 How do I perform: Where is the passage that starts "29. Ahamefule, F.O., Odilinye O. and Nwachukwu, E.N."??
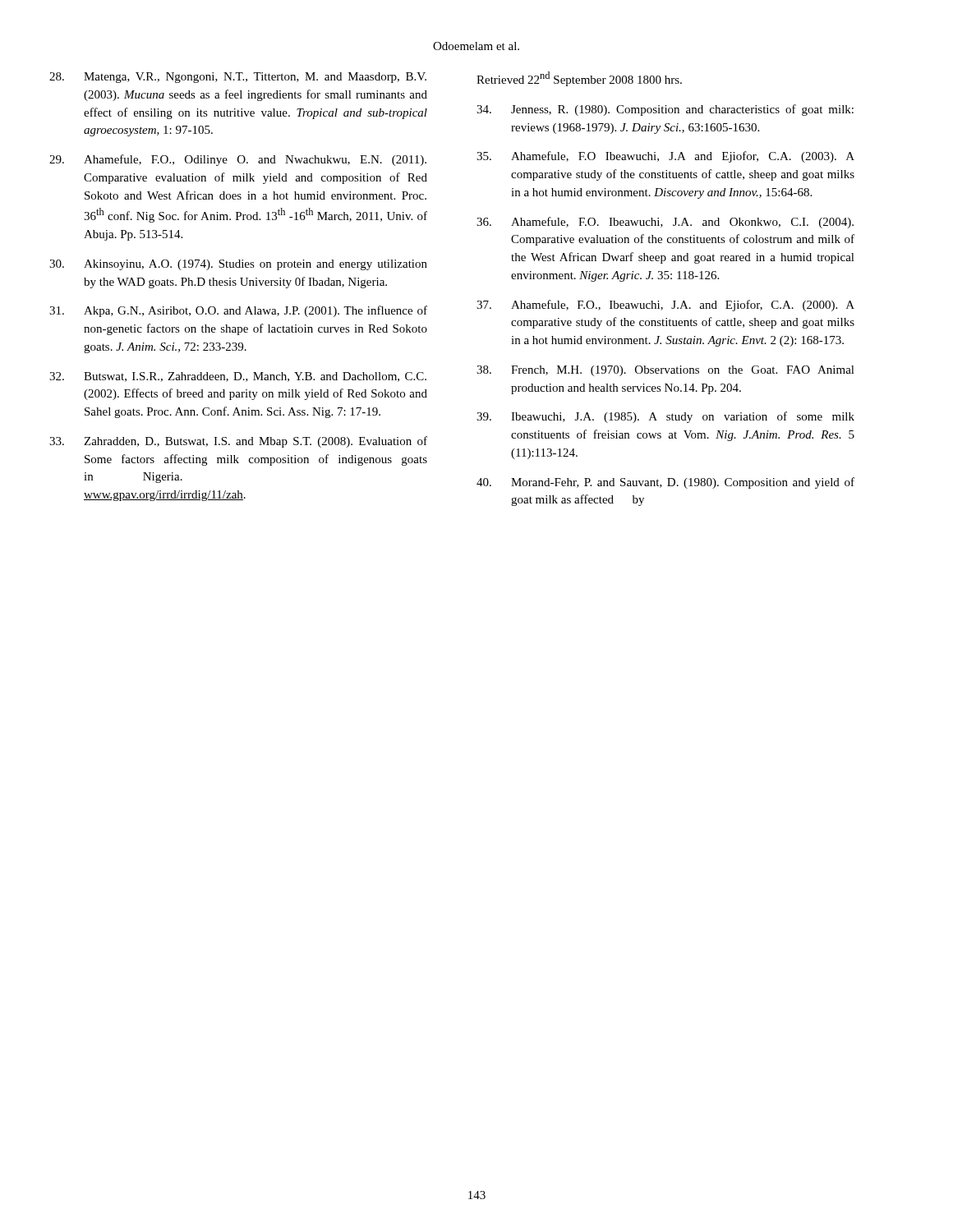[x=238, y=197]
